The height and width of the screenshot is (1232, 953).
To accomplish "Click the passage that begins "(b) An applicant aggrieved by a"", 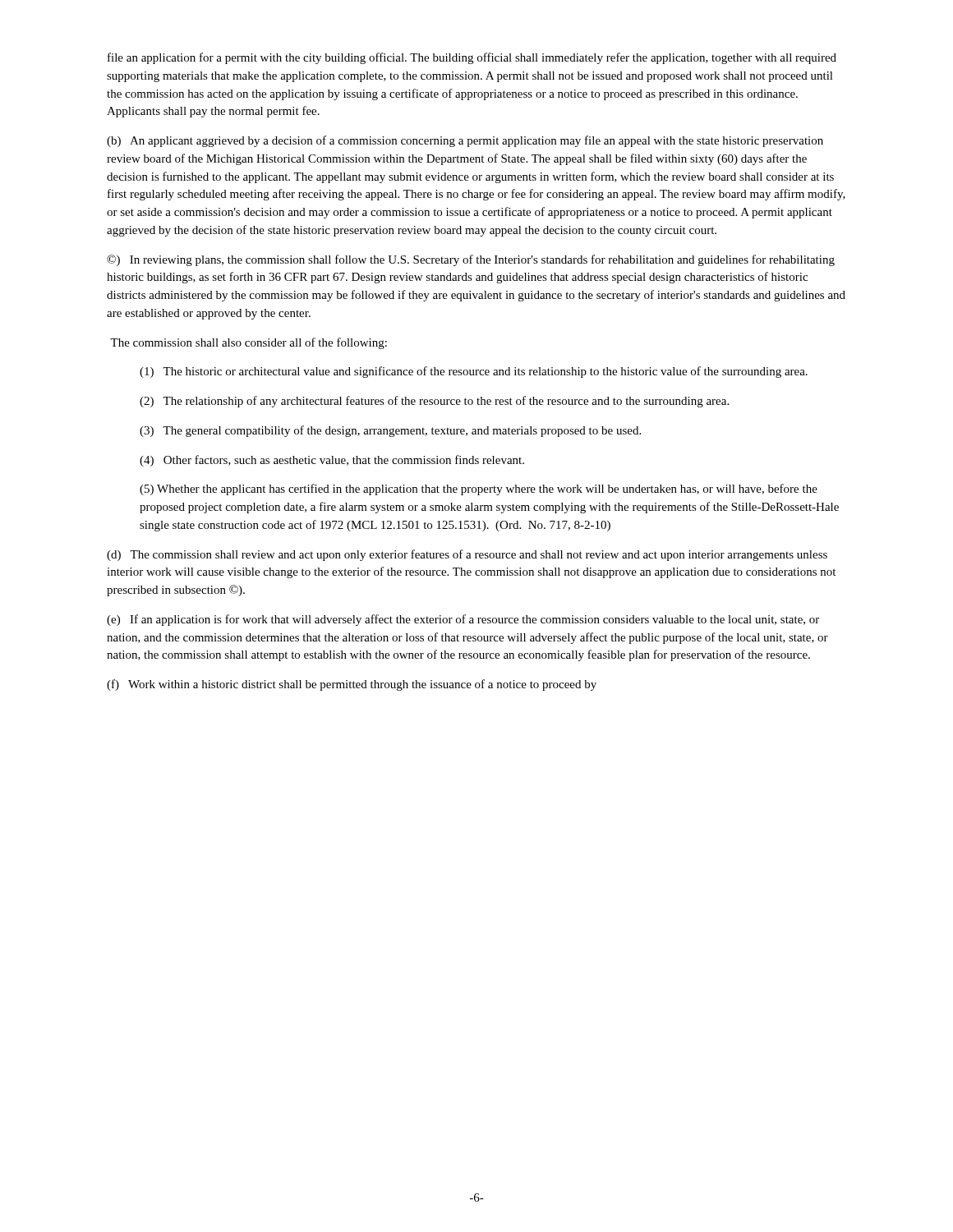I will pos(476,185).
